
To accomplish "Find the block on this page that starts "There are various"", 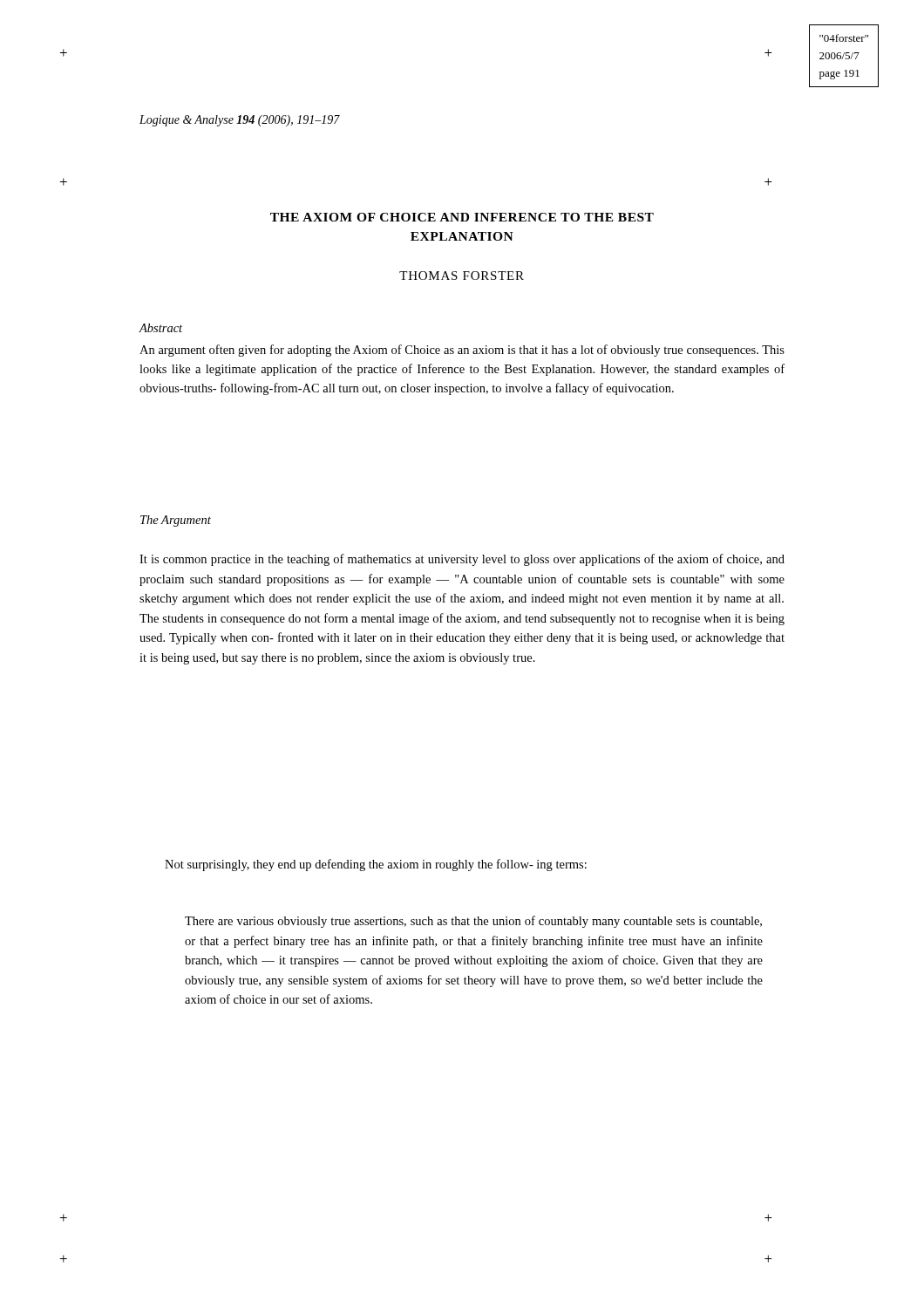I will pyautogui.click(x=474, y=960).
